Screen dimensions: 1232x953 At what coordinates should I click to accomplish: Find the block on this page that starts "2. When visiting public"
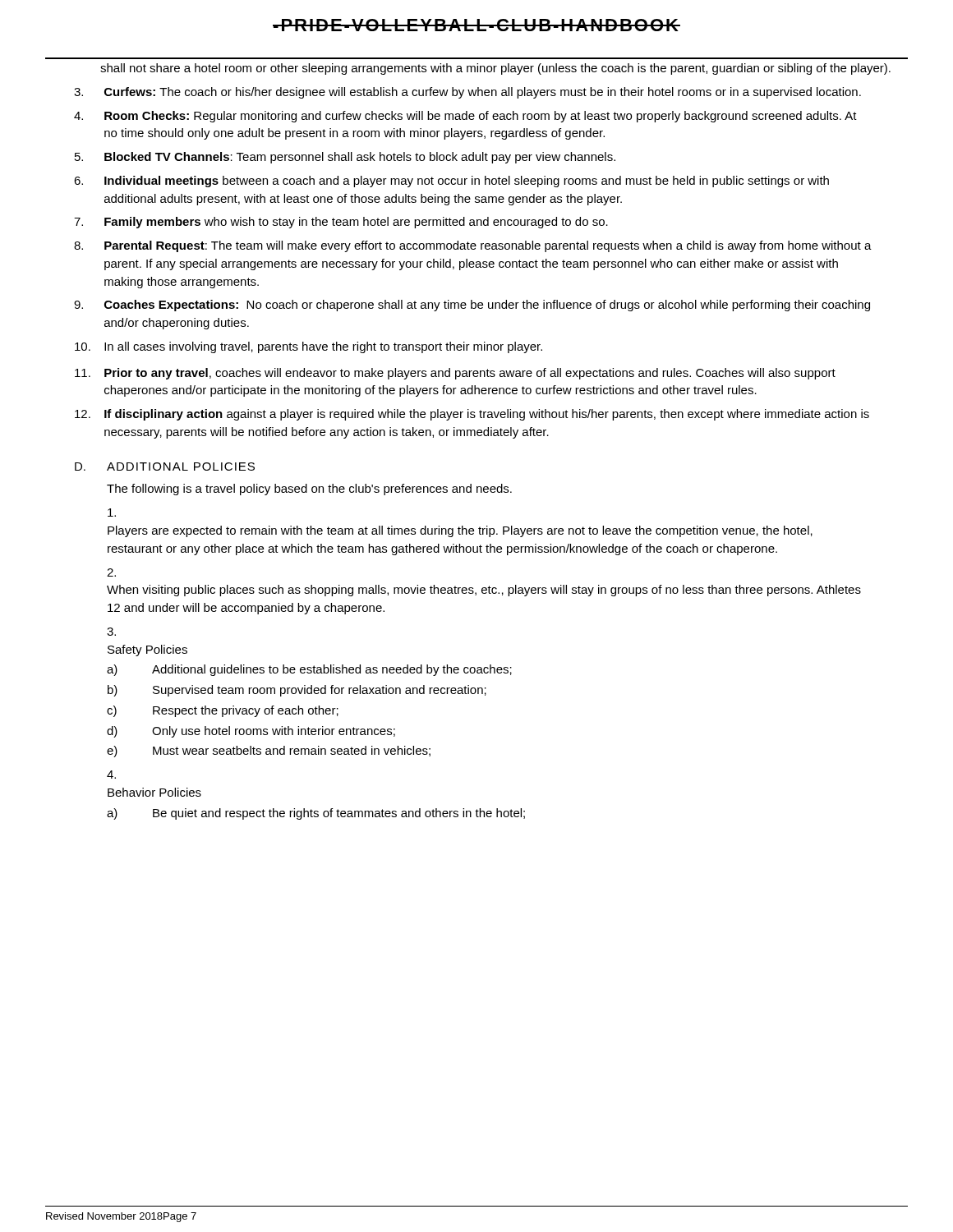(485, 590)
